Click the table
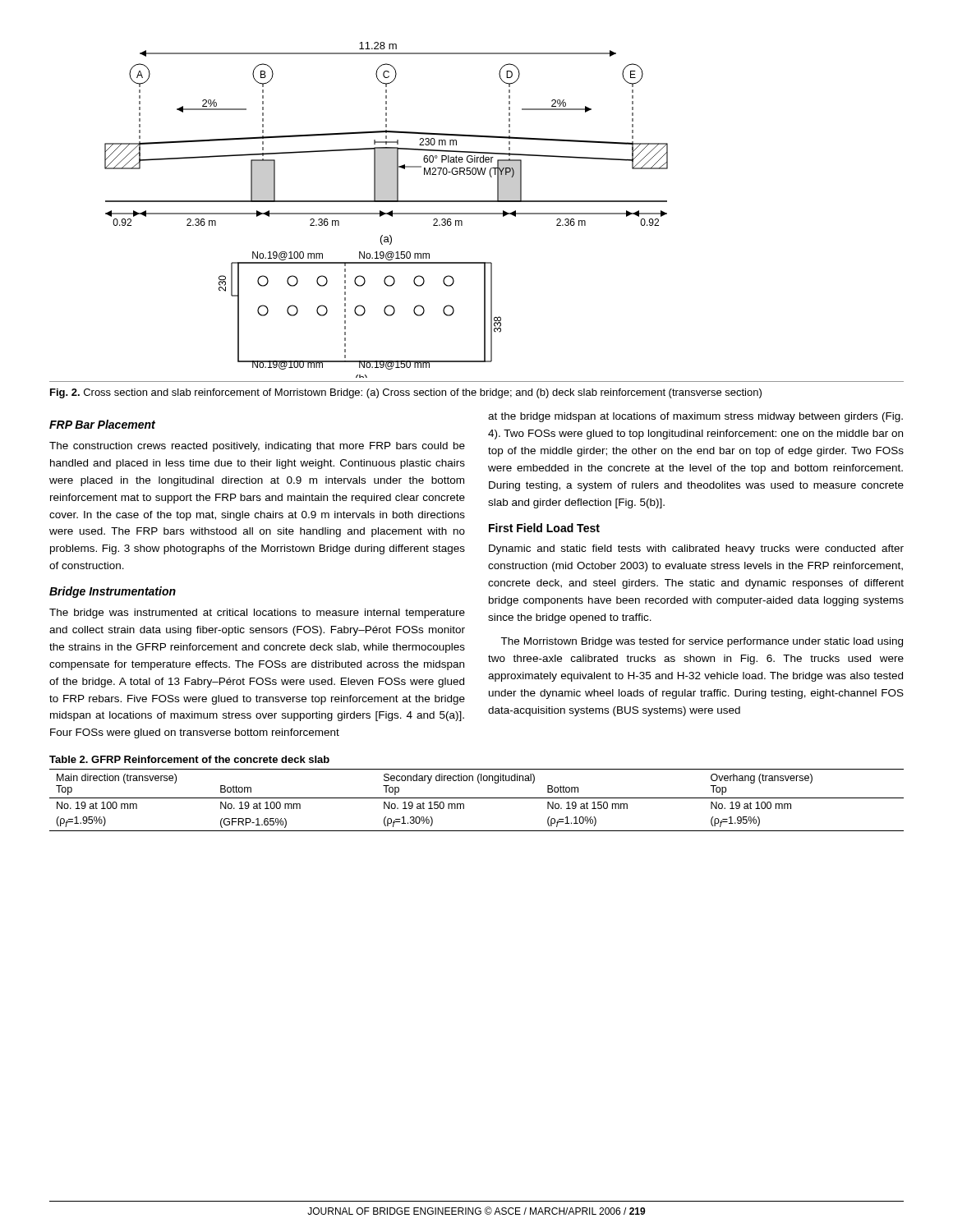Screen dimensions: 1232x953 [x=476, y=800]
